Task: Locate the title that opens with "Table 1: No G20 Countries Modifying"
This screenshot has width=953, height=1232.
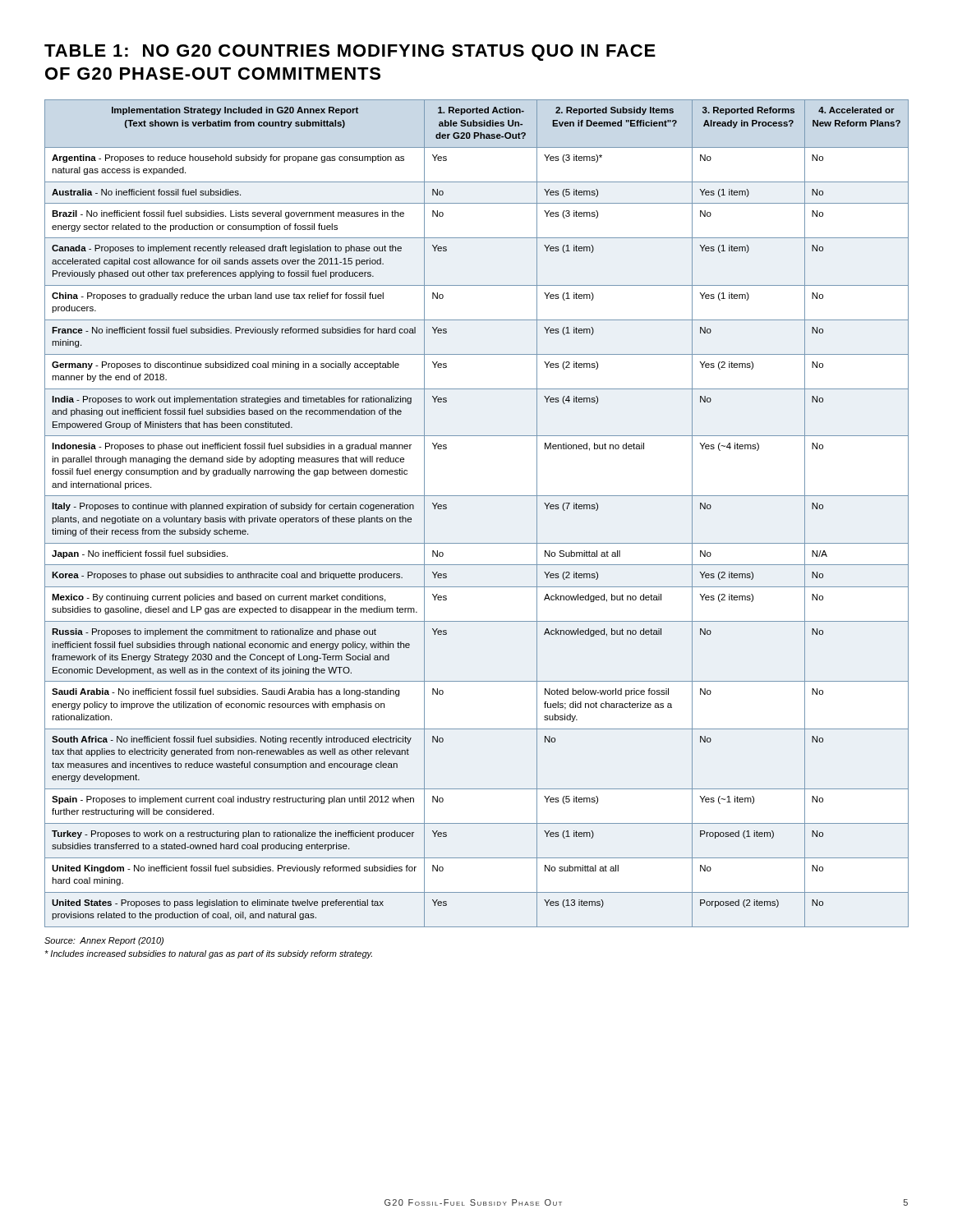Action: (476, 62)
